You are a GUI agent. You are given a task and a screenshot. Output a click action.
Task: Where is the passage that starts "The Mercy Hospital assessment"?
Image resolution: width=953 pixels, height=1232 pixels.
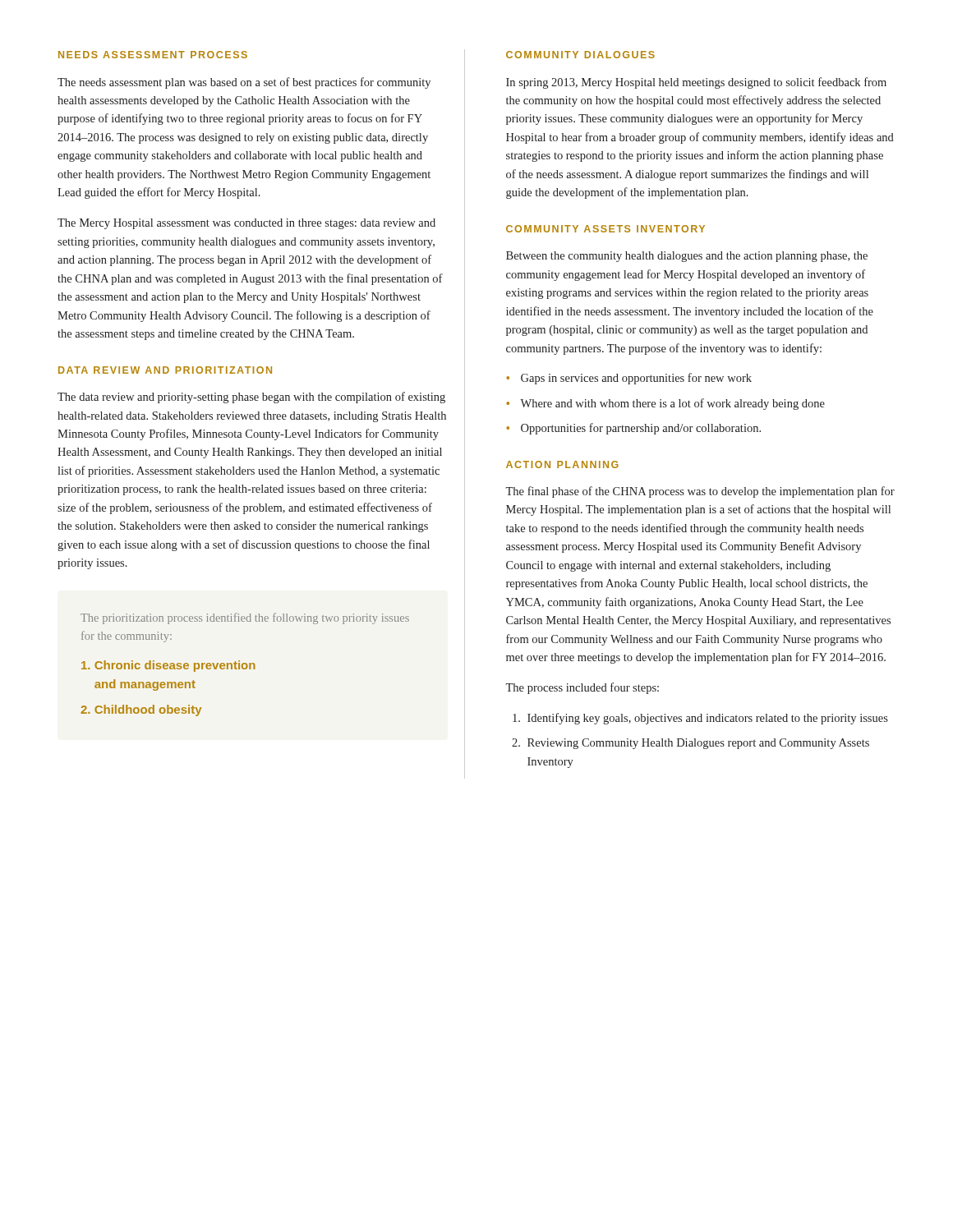252,278
